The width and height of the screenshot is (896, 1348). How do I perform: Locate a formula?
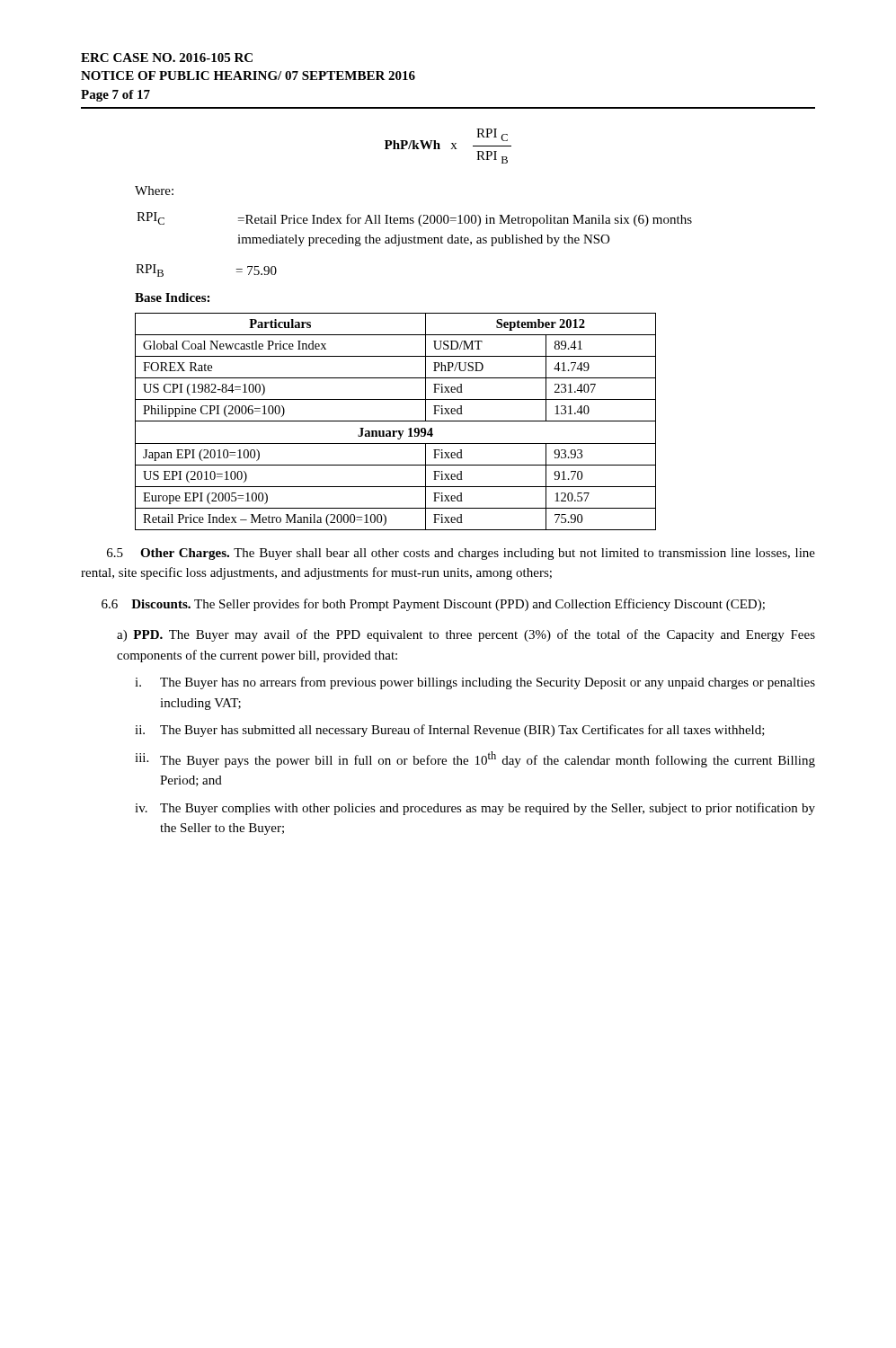[448, 146]
